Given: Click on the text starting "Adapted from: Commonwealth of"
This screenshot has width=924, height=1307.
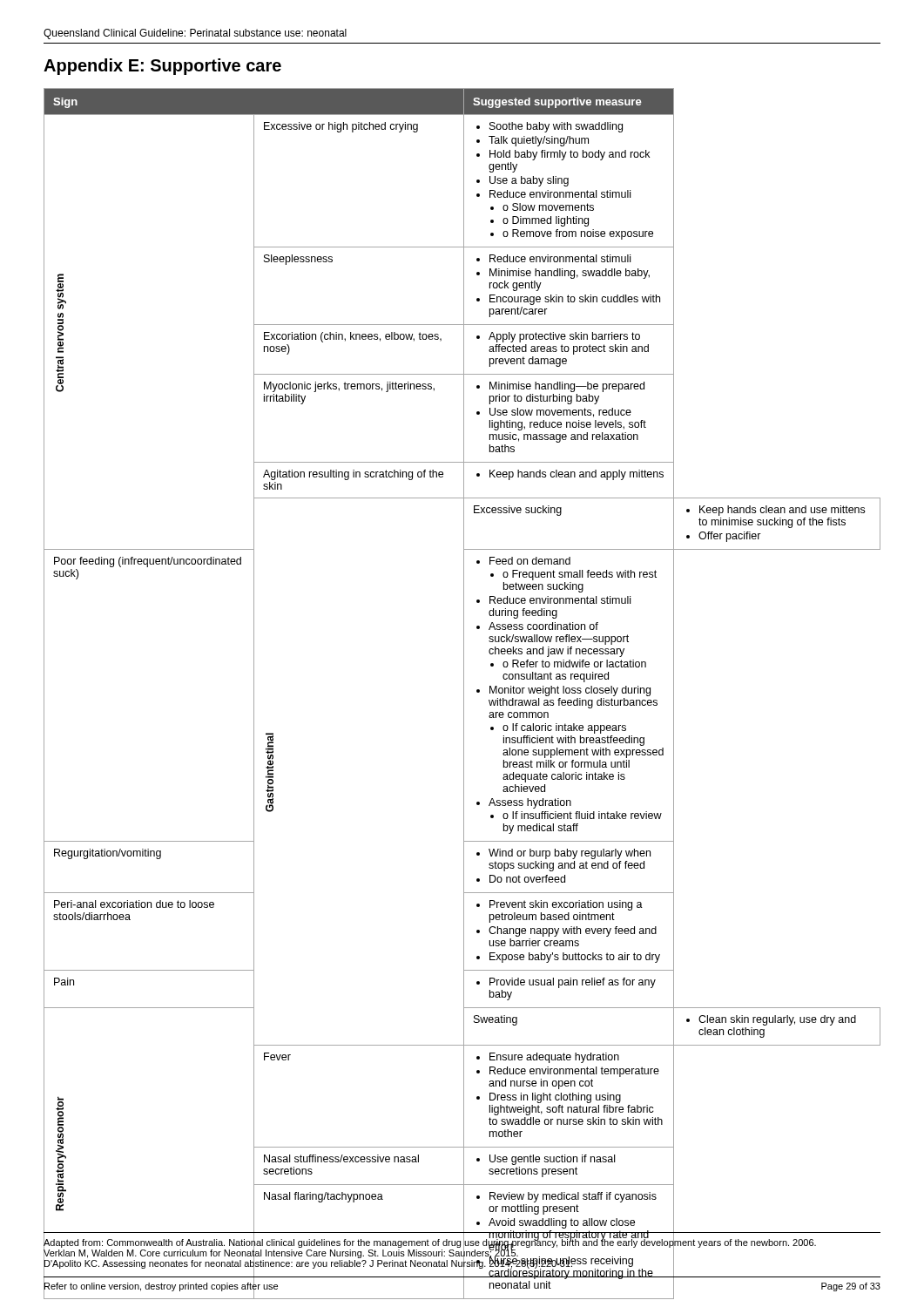Looking at the screenshot, I should click(x=430, y=1253).
